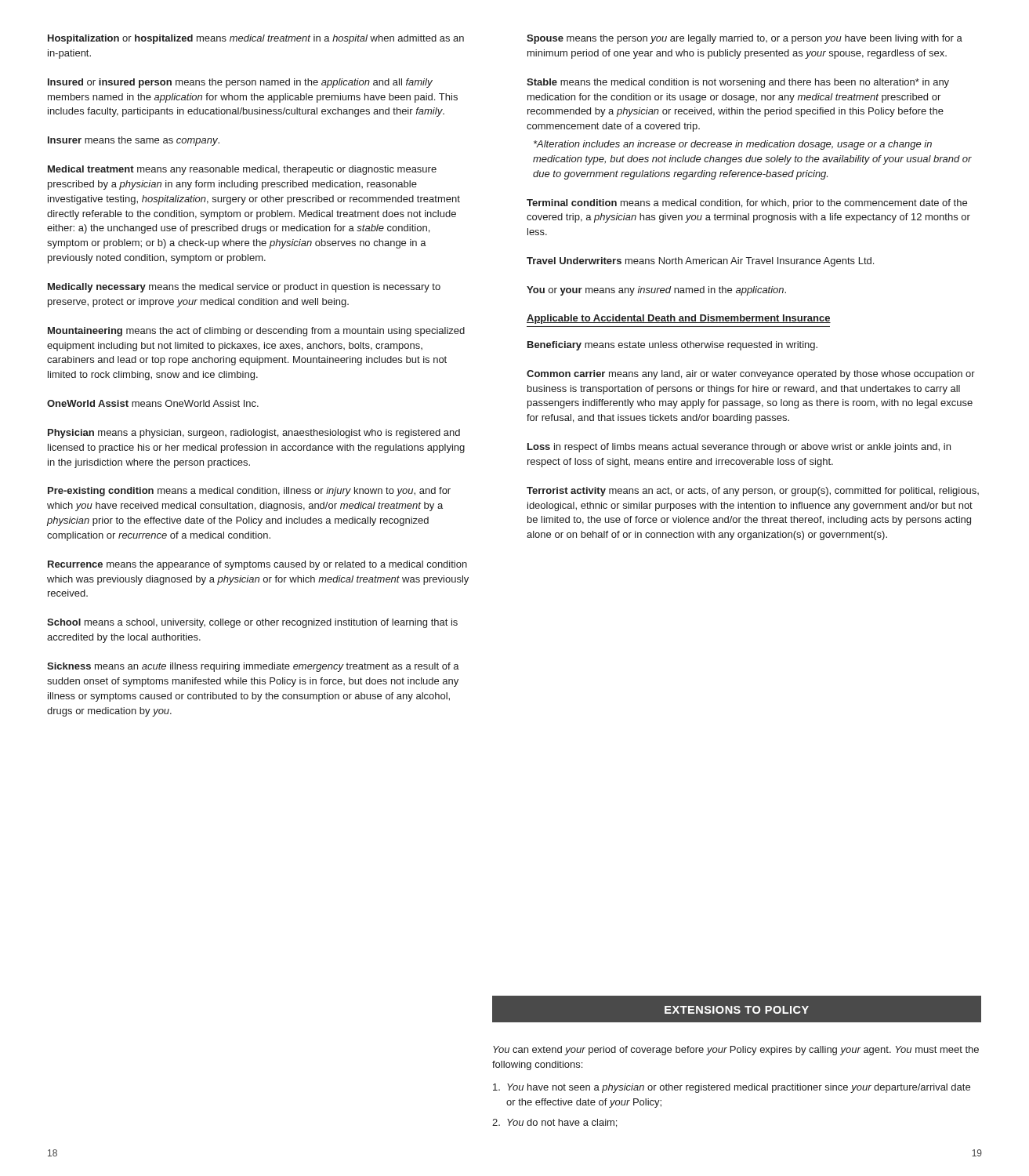
Task: Find the passage starting "2. You do"
Action: (x=555, y=1123)
